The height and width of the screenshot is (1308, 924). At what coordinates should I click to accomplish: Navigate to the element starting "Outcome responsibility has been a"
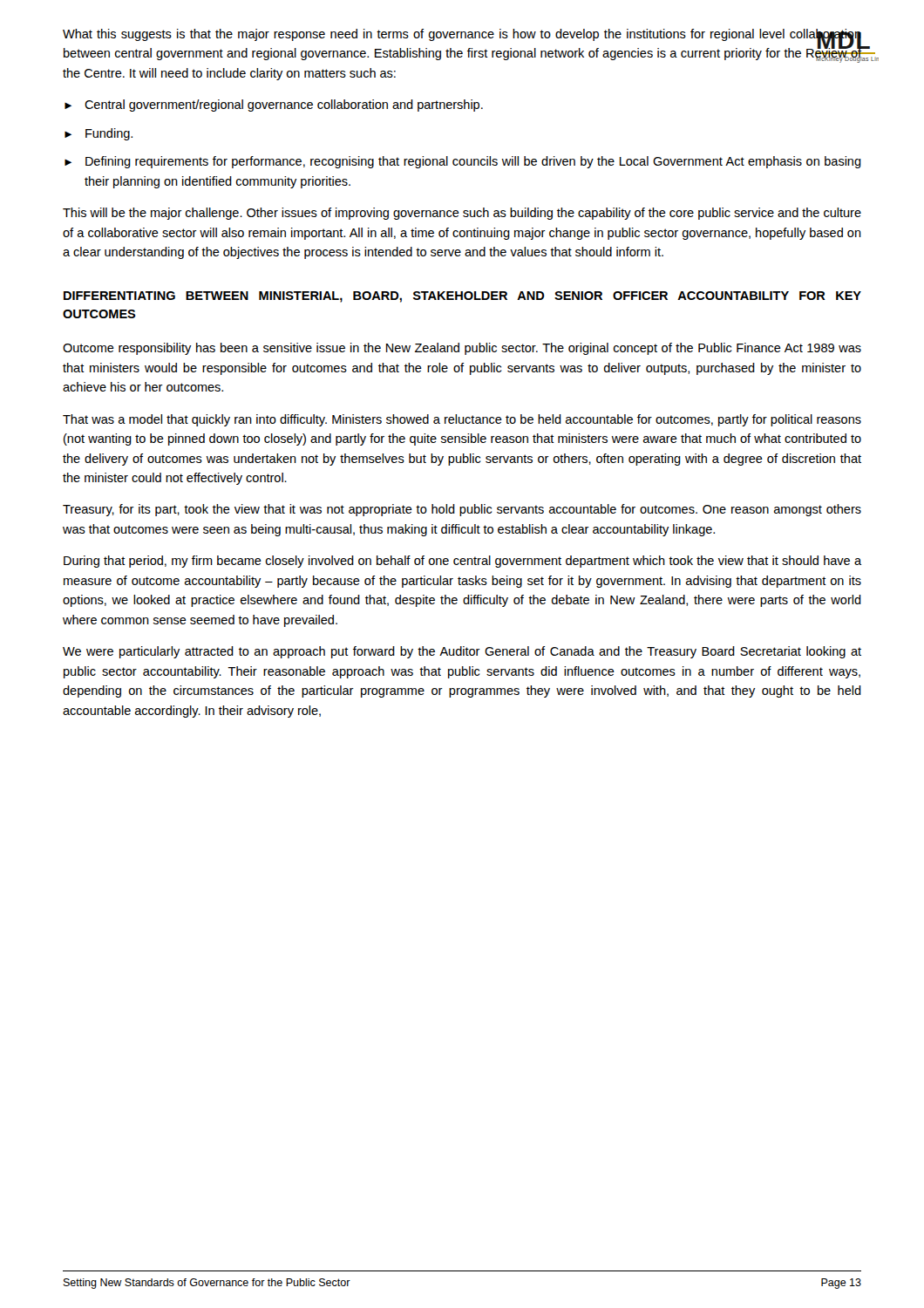point(462,368)
